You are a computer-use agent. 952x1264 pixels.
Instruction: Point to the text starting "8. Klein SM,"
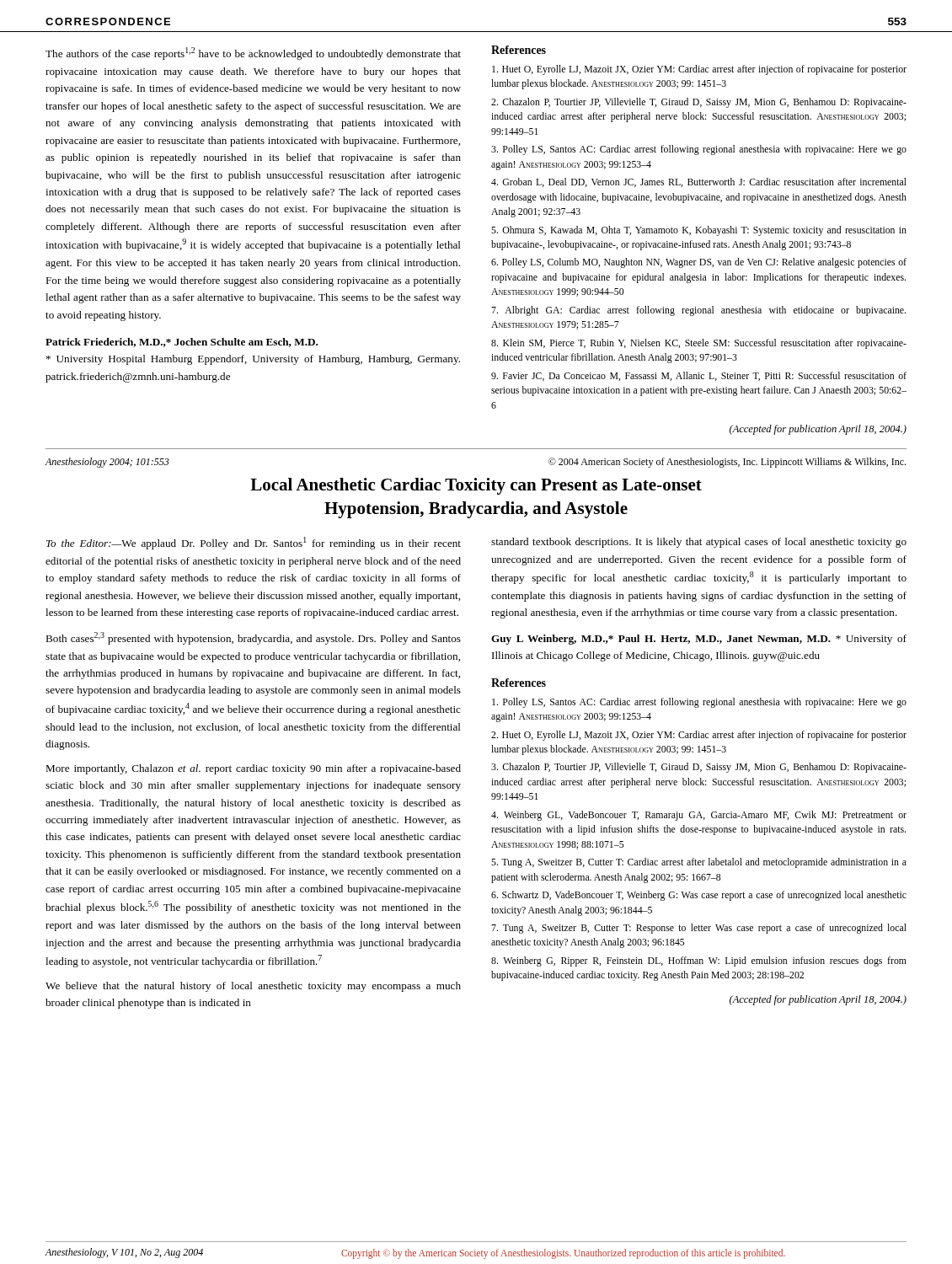(699, 350)
